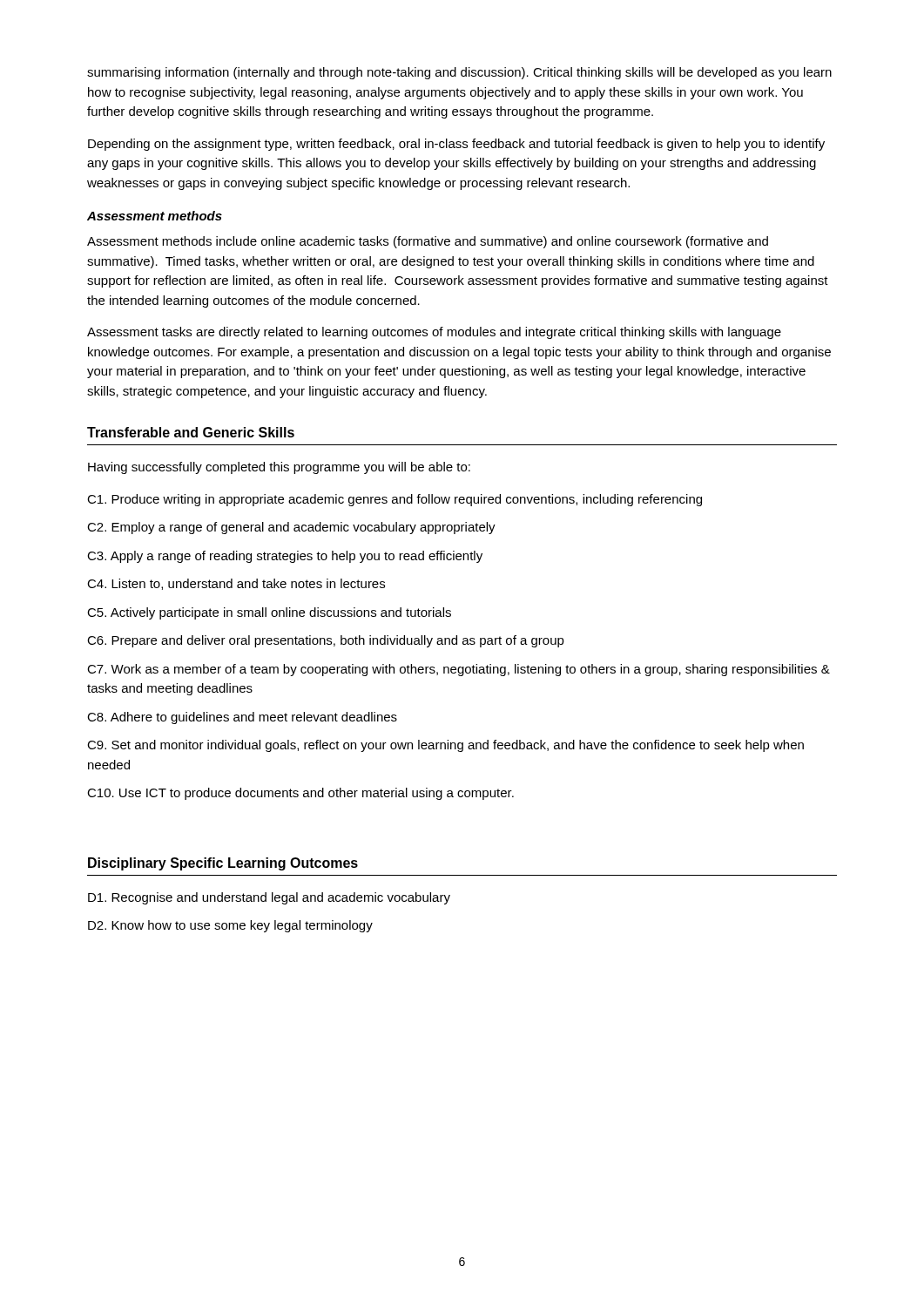Locate the list item that says "C5. Actively participate in small online discussions and"
The height and width of the screenshot is (1307, 924).
tap(269, 612)
